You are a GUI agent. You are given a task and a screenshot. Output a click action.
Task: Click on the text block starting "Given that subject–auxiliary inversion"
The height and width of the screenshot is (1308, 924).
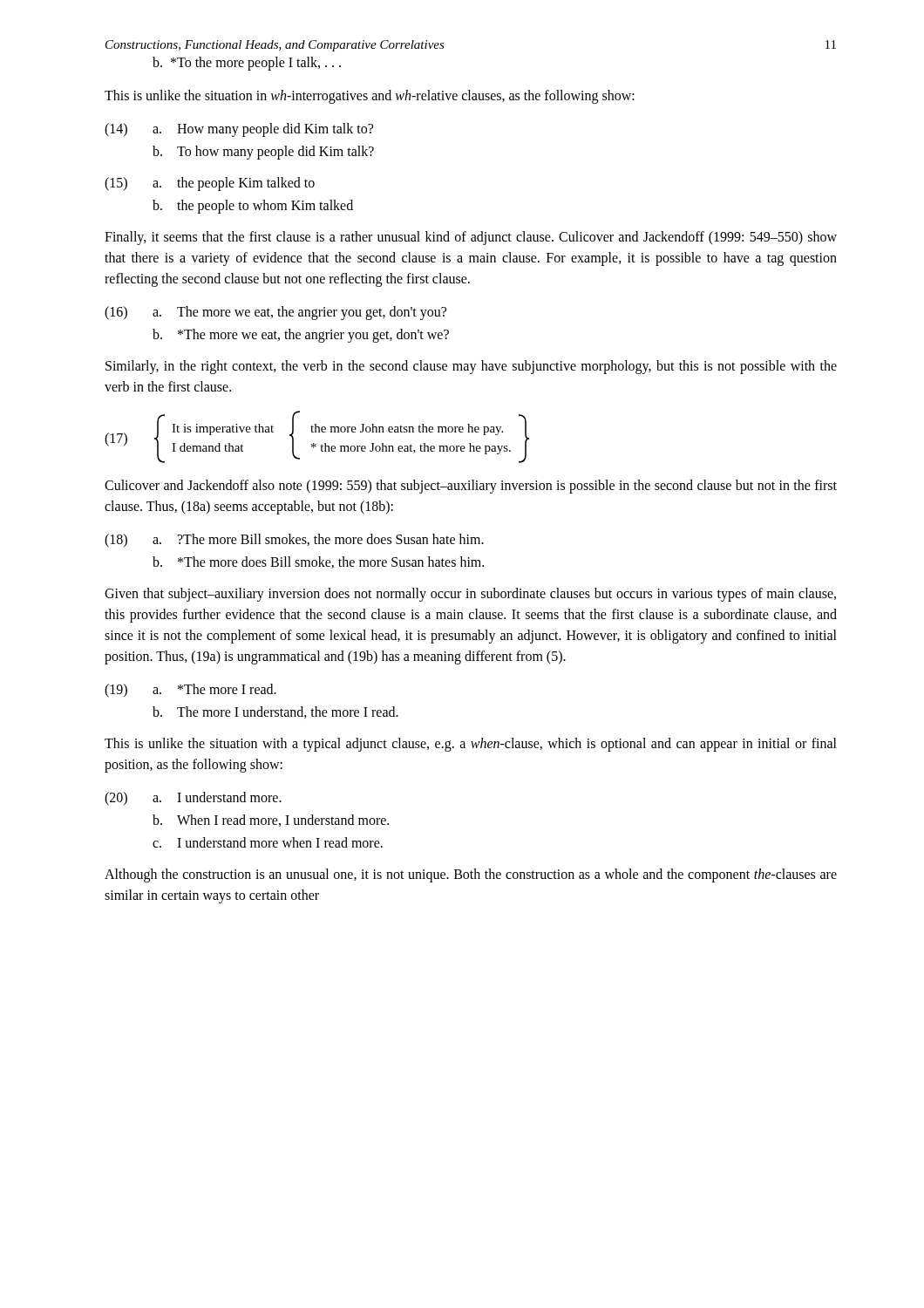[x=471, y=625]
